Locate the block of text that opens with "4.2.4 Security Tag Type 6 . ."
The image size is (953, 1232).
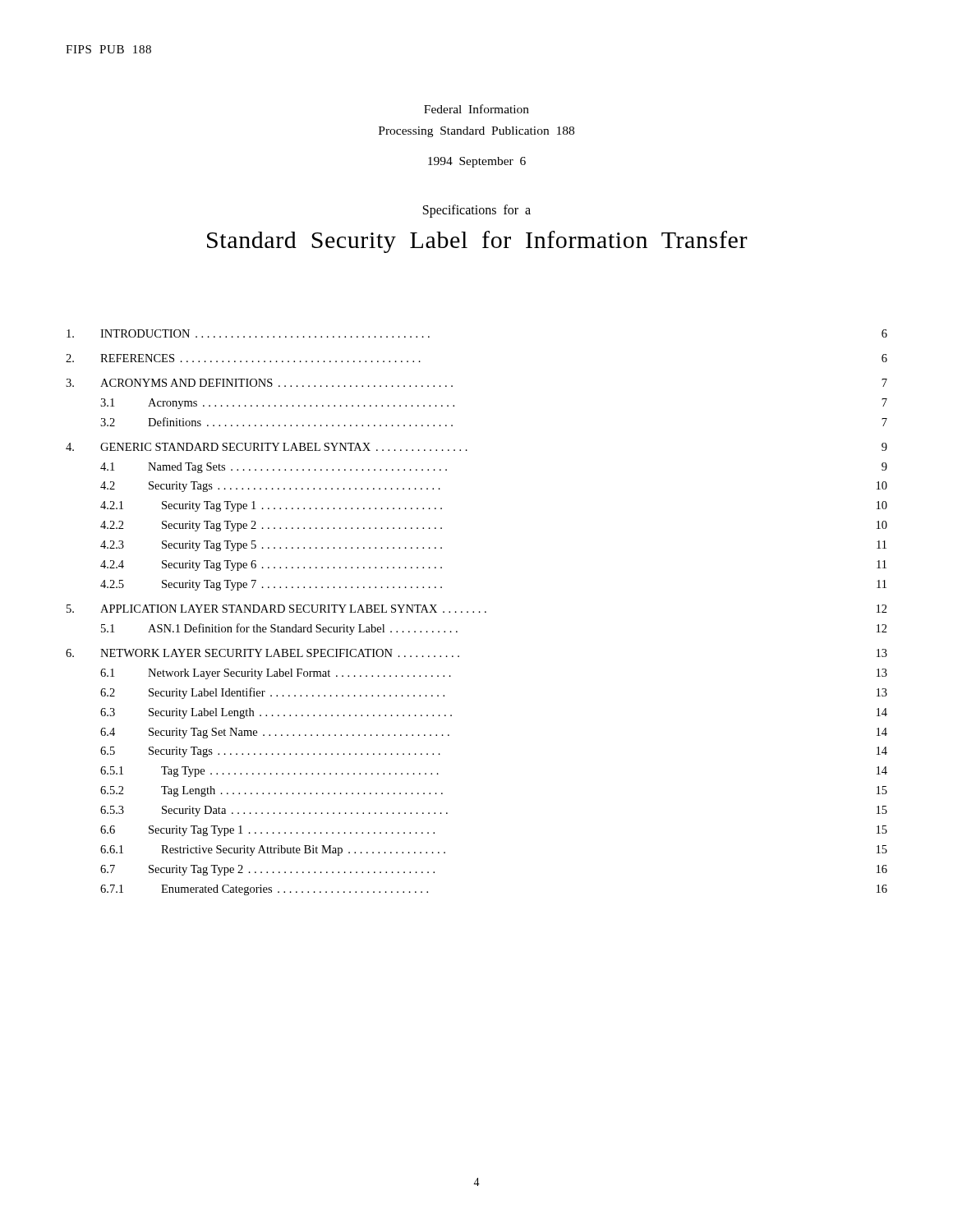coord(112,565)
